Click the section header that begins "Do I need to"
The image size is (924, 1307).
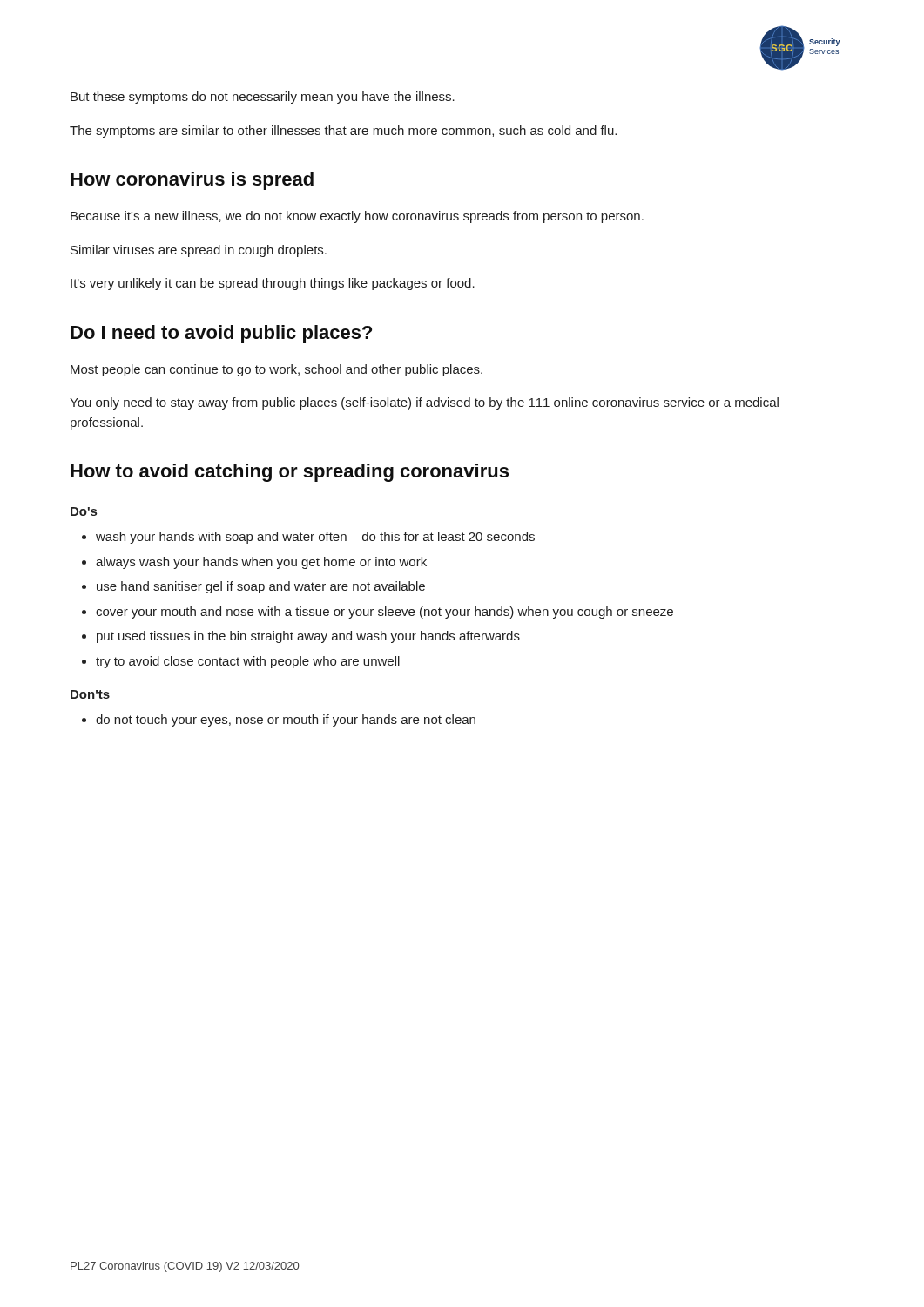click(221, 332)
